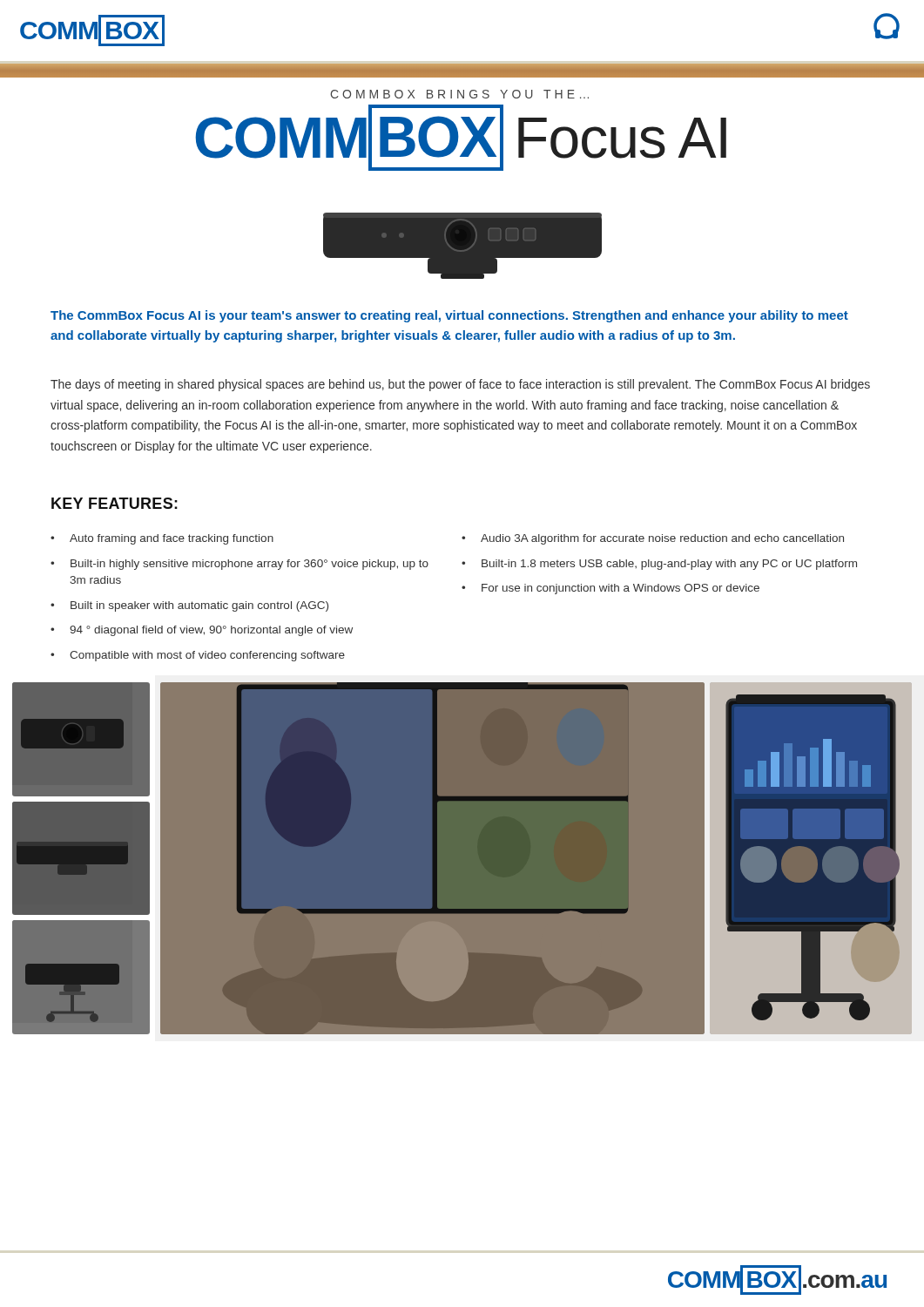Point to the block starting "• 94 °"
Image resolution: width=924 pixels, height=1307 pixels.
pos(202,630)
